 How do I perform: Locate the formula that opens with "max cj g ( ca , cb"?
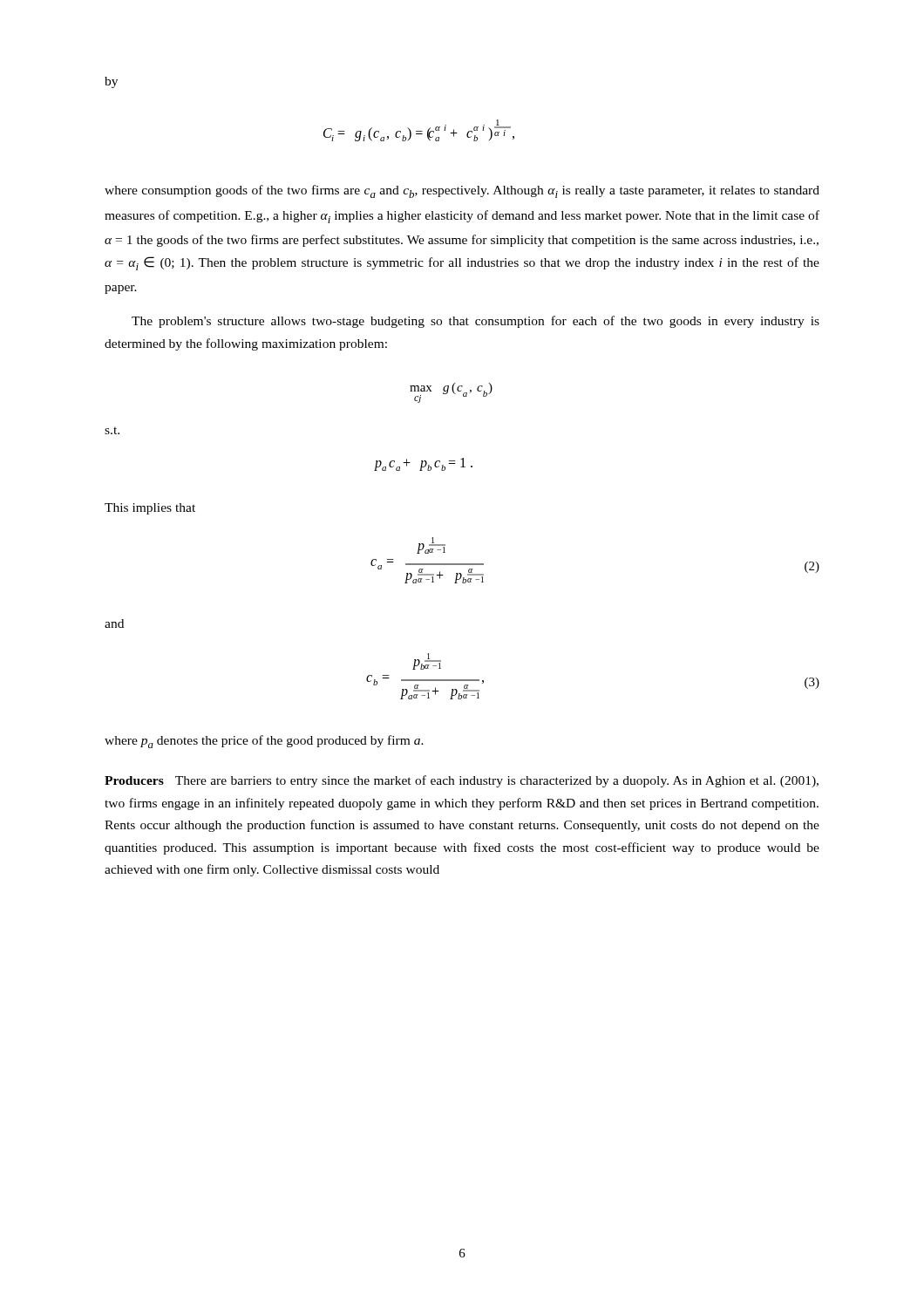click(462, 389)
